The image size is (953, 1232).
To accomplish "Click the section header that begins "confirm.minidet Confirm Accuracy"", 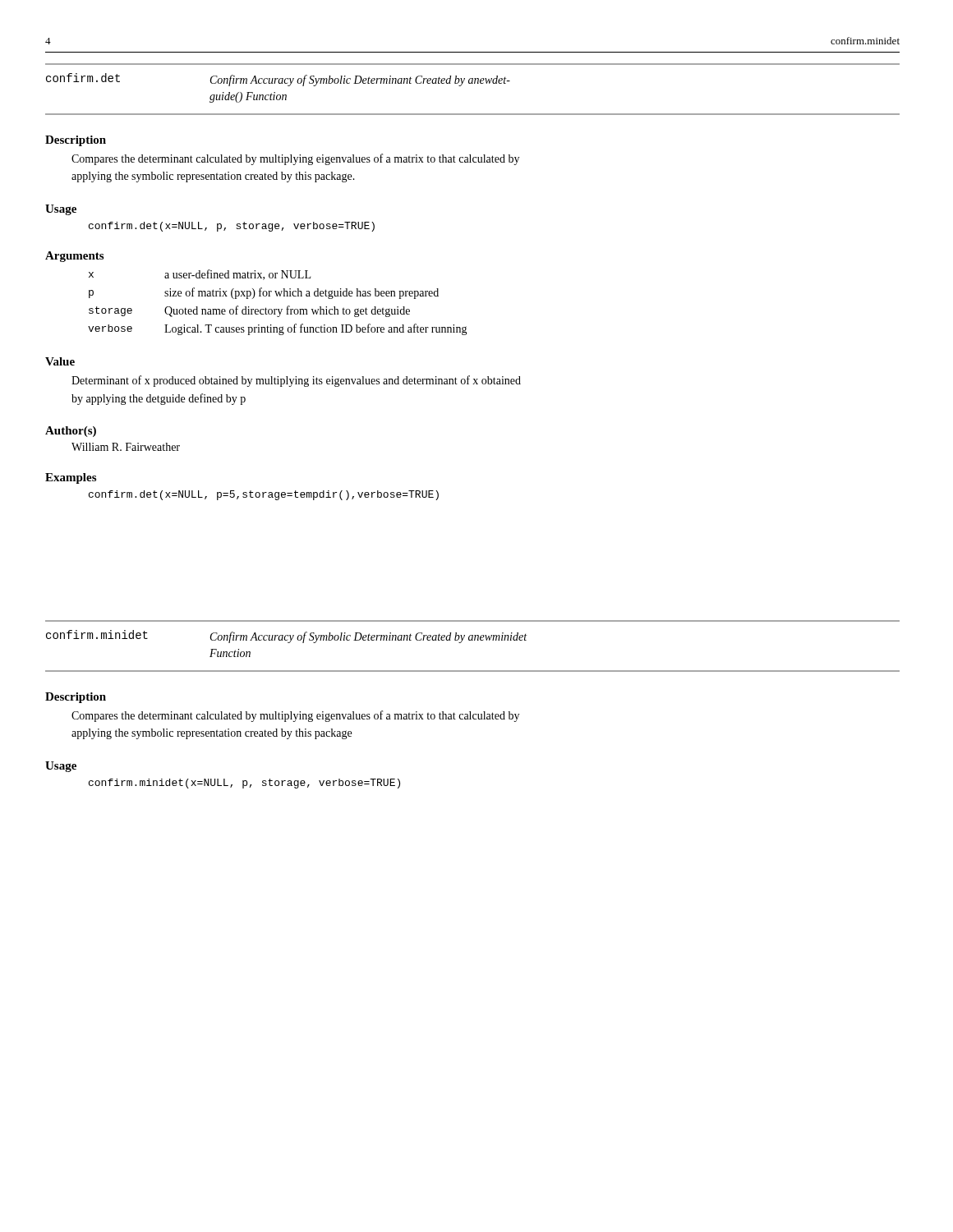I will 286,646.
